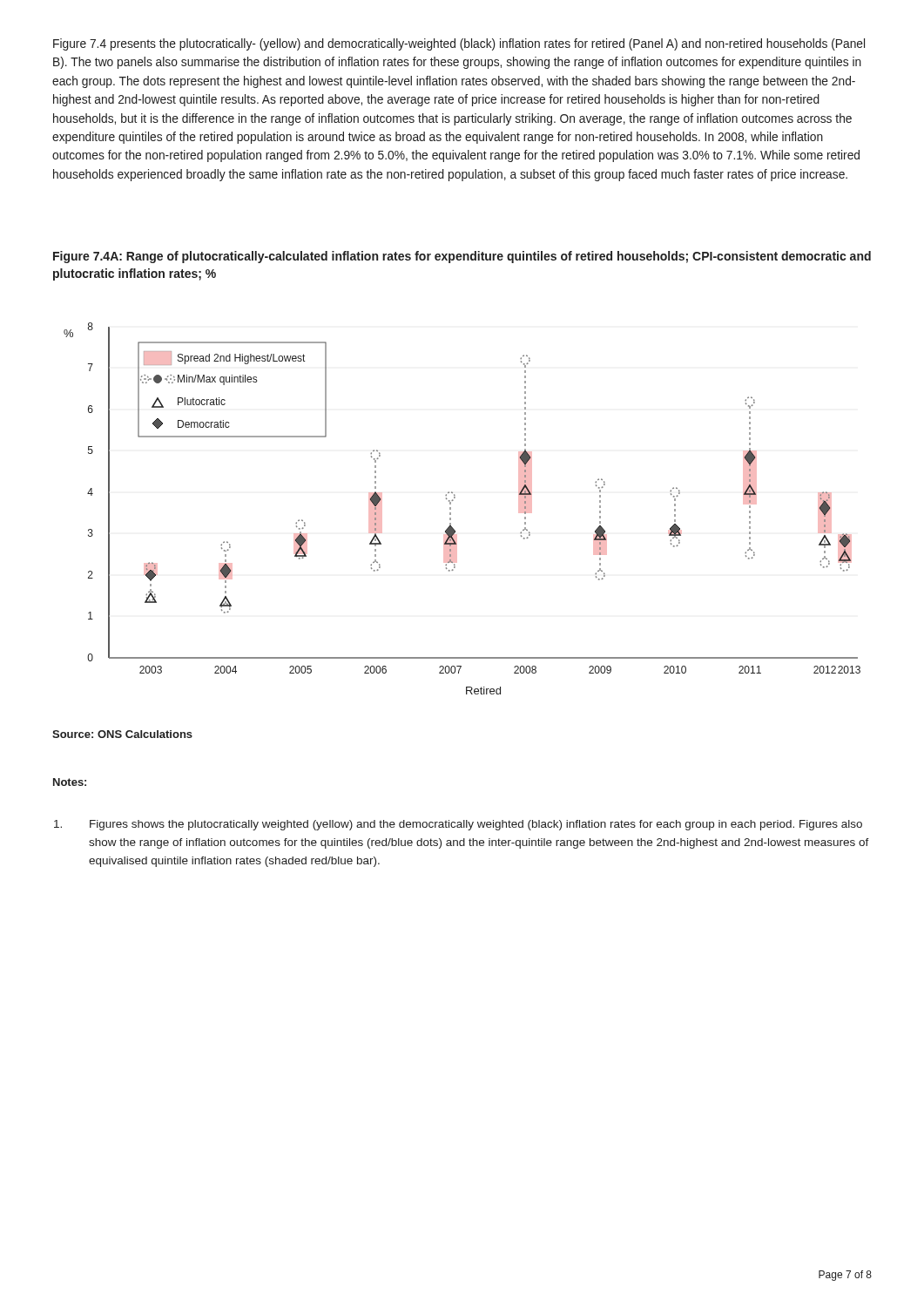Select the text block that reads "Figure 7.4 presents"
This screenshot has height=1307, width=924.
coord(459,109)
